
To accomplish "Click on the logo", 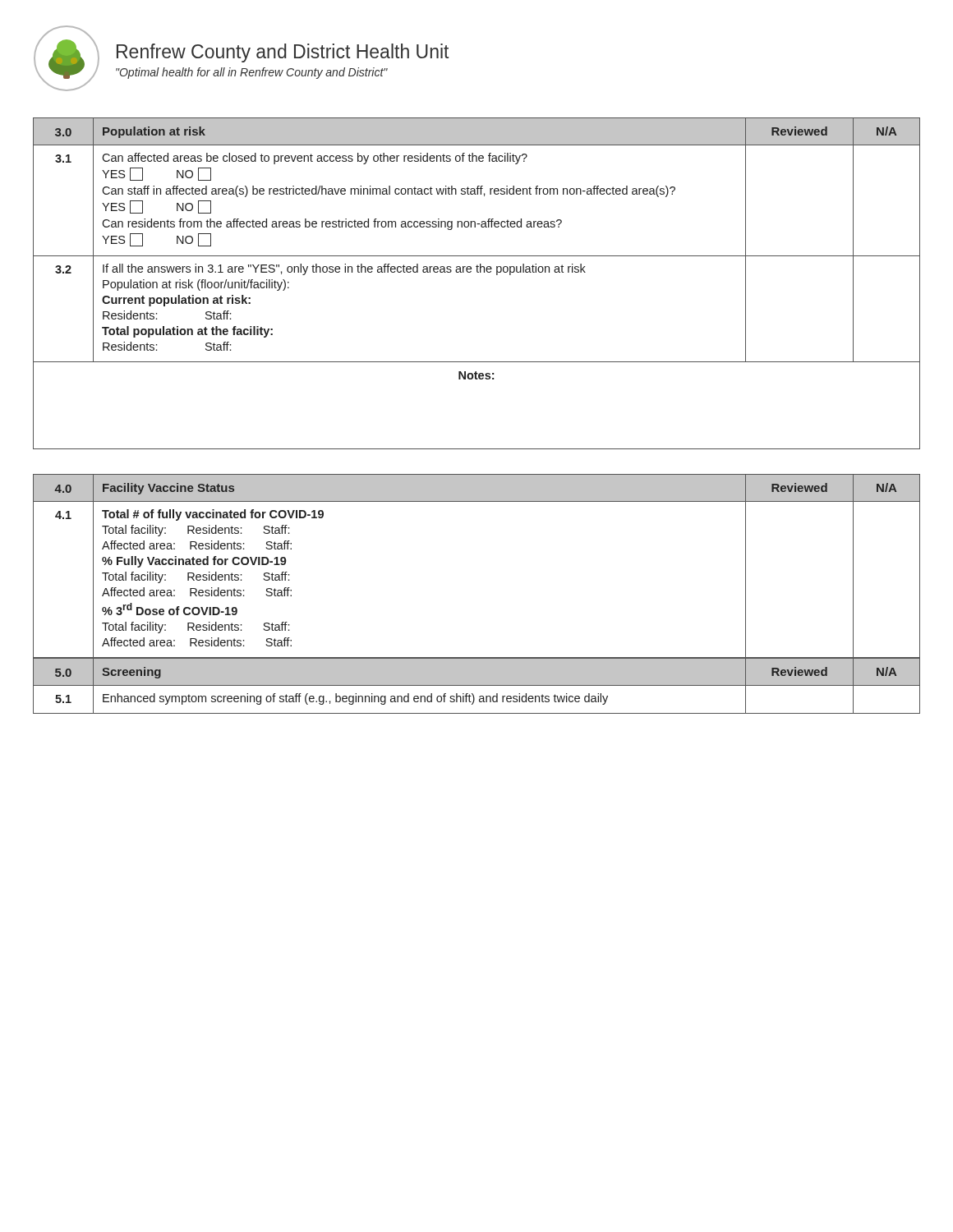I will click(67, 60).
